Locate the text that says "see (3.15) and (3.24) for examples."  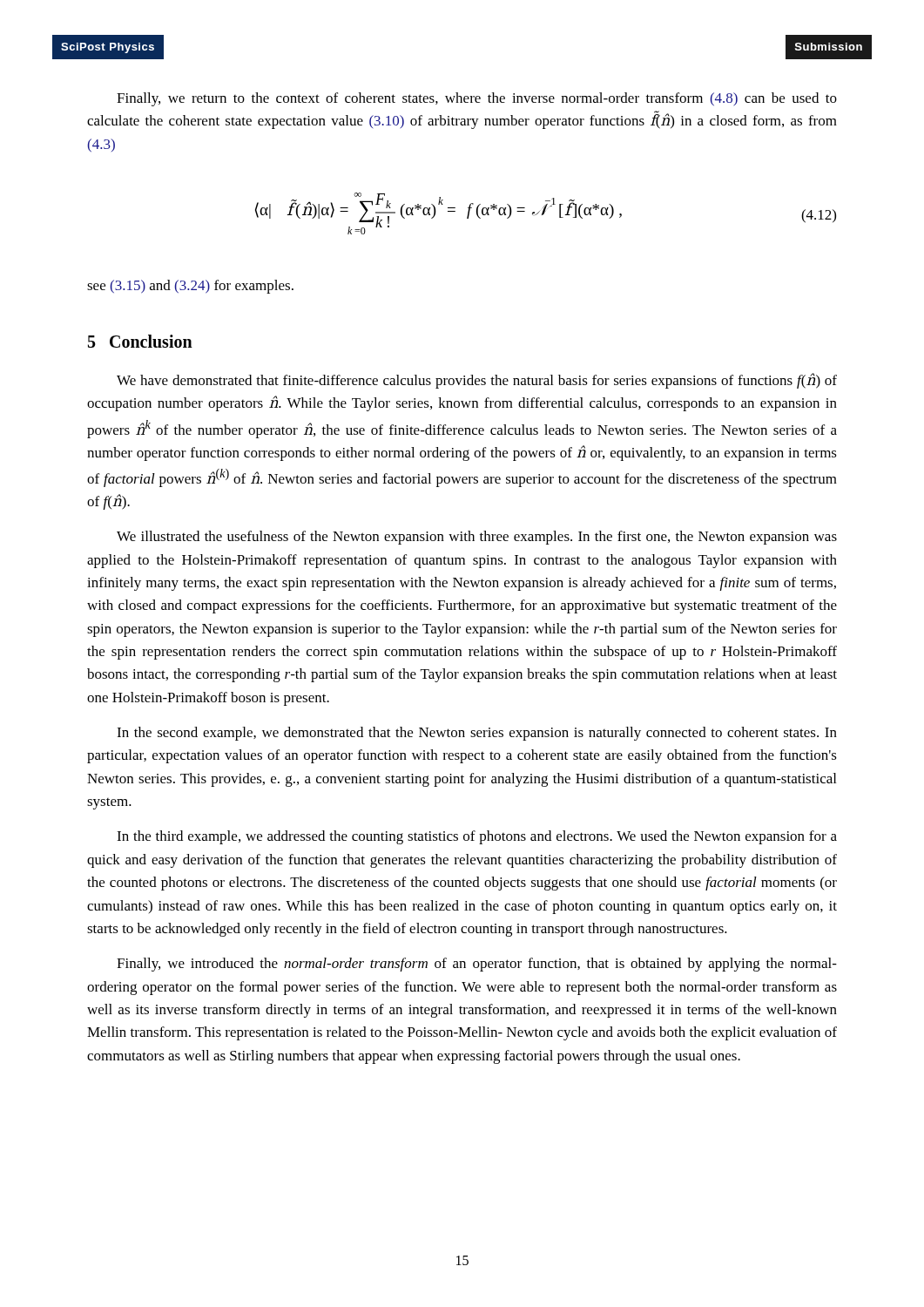pyautogui.click(x=191, y=285)
